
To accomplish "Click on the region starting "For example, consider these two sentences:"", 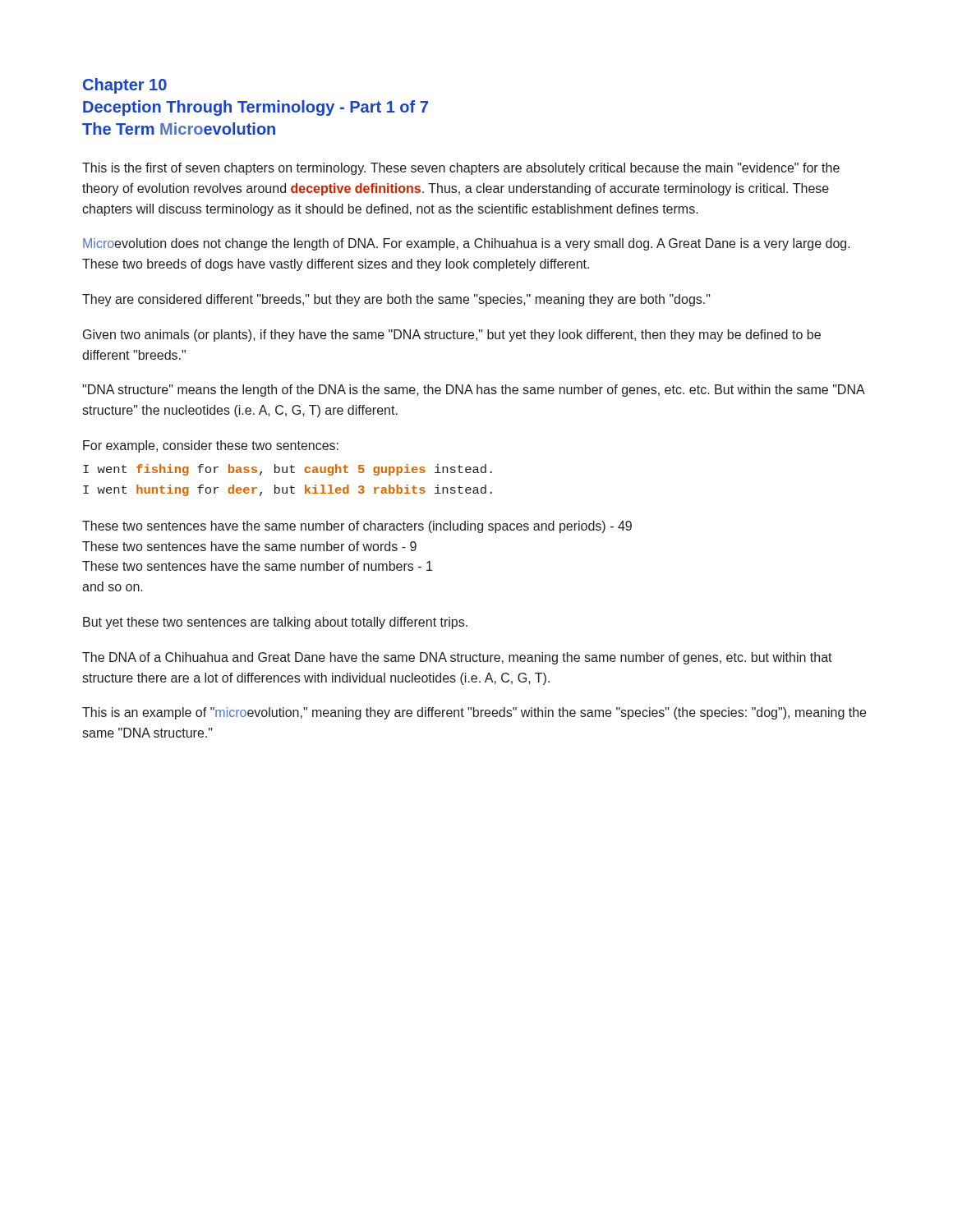I will [x=211, y=446].
